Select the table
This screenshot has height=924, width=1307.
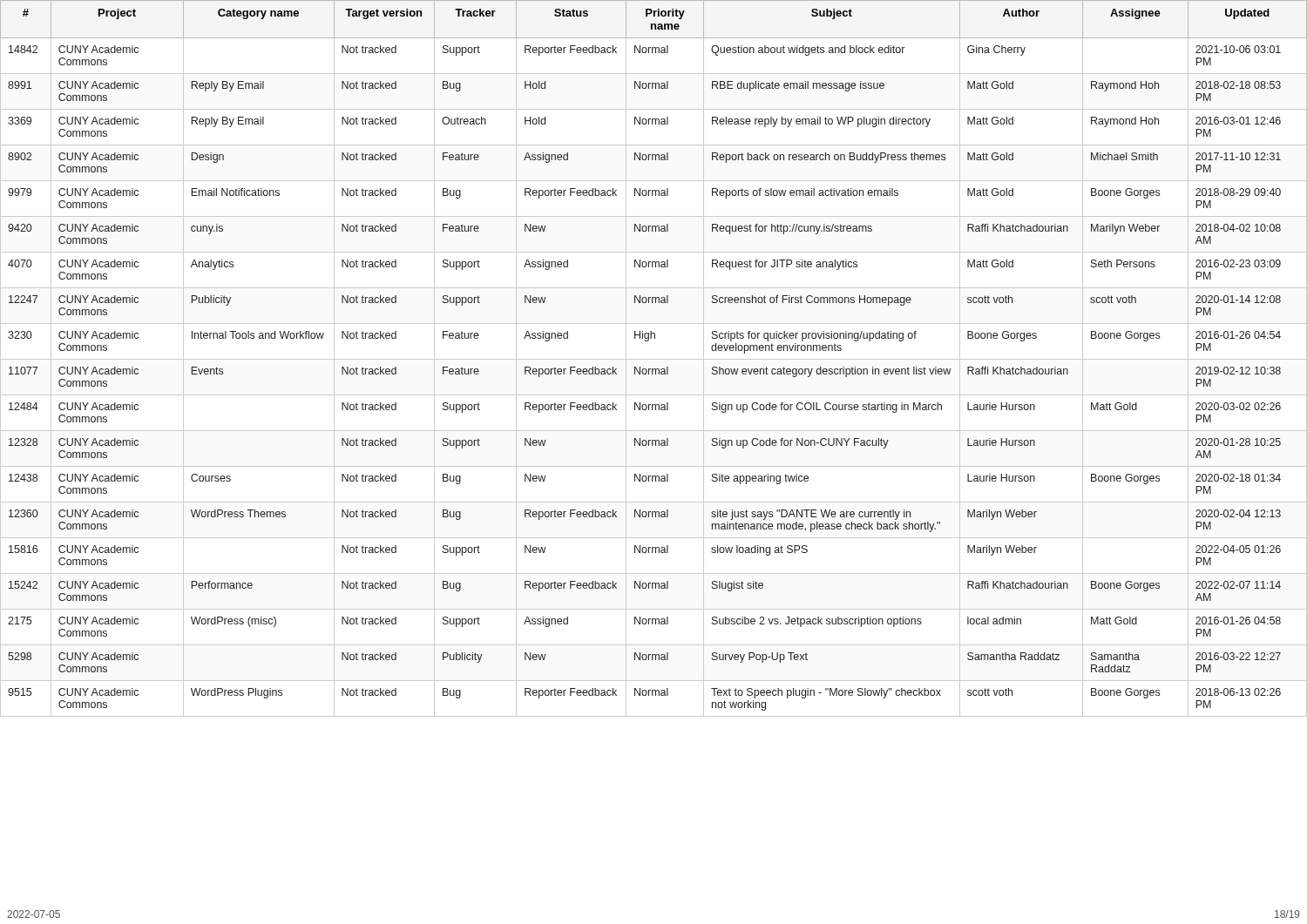(x=654, y=358)
